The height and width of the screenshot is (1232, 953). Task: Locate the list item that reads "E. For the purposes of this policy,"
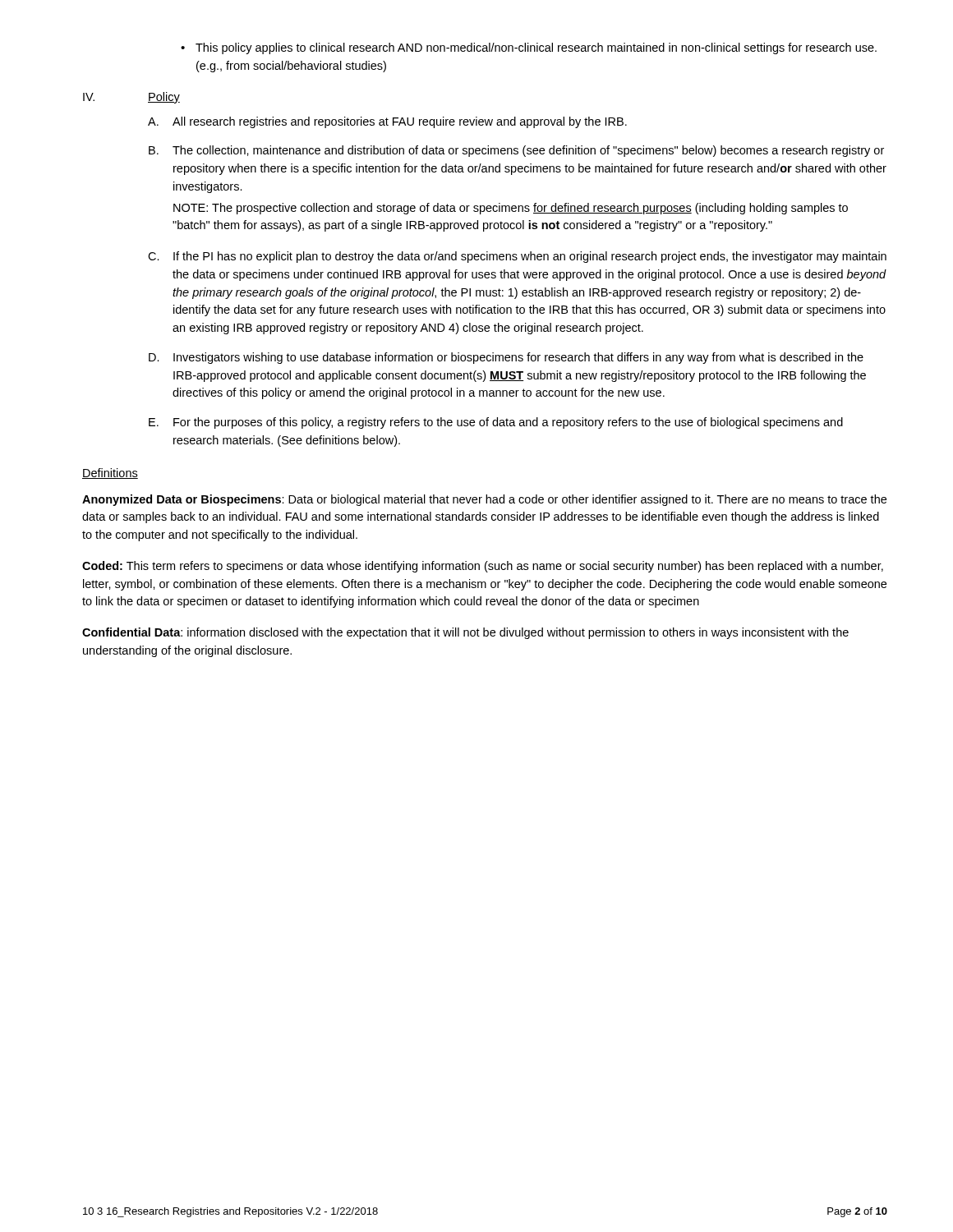click(518, 432)
